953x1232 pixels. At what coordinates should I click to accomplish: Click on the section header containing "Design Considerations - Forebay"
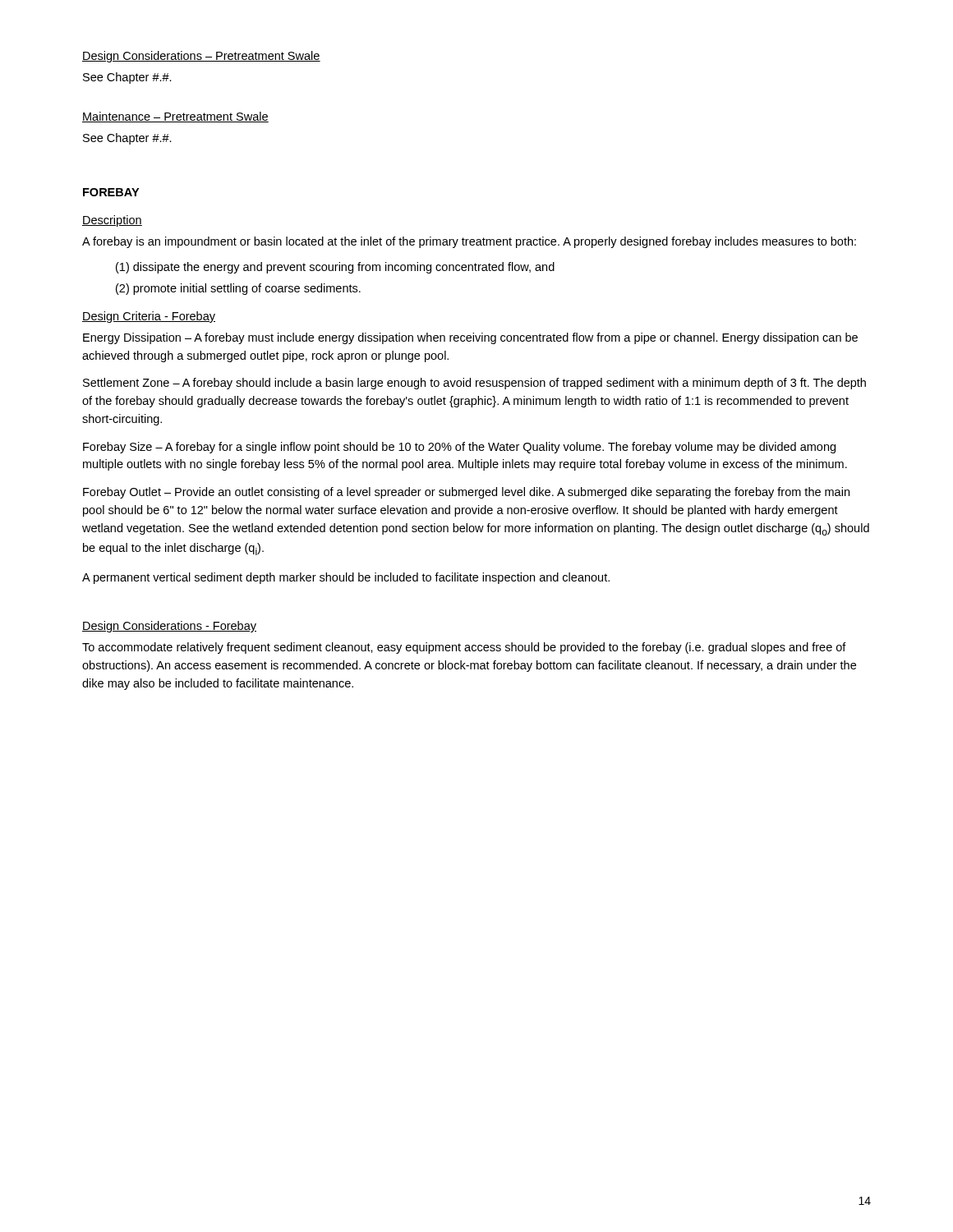[x=169, y=626]
